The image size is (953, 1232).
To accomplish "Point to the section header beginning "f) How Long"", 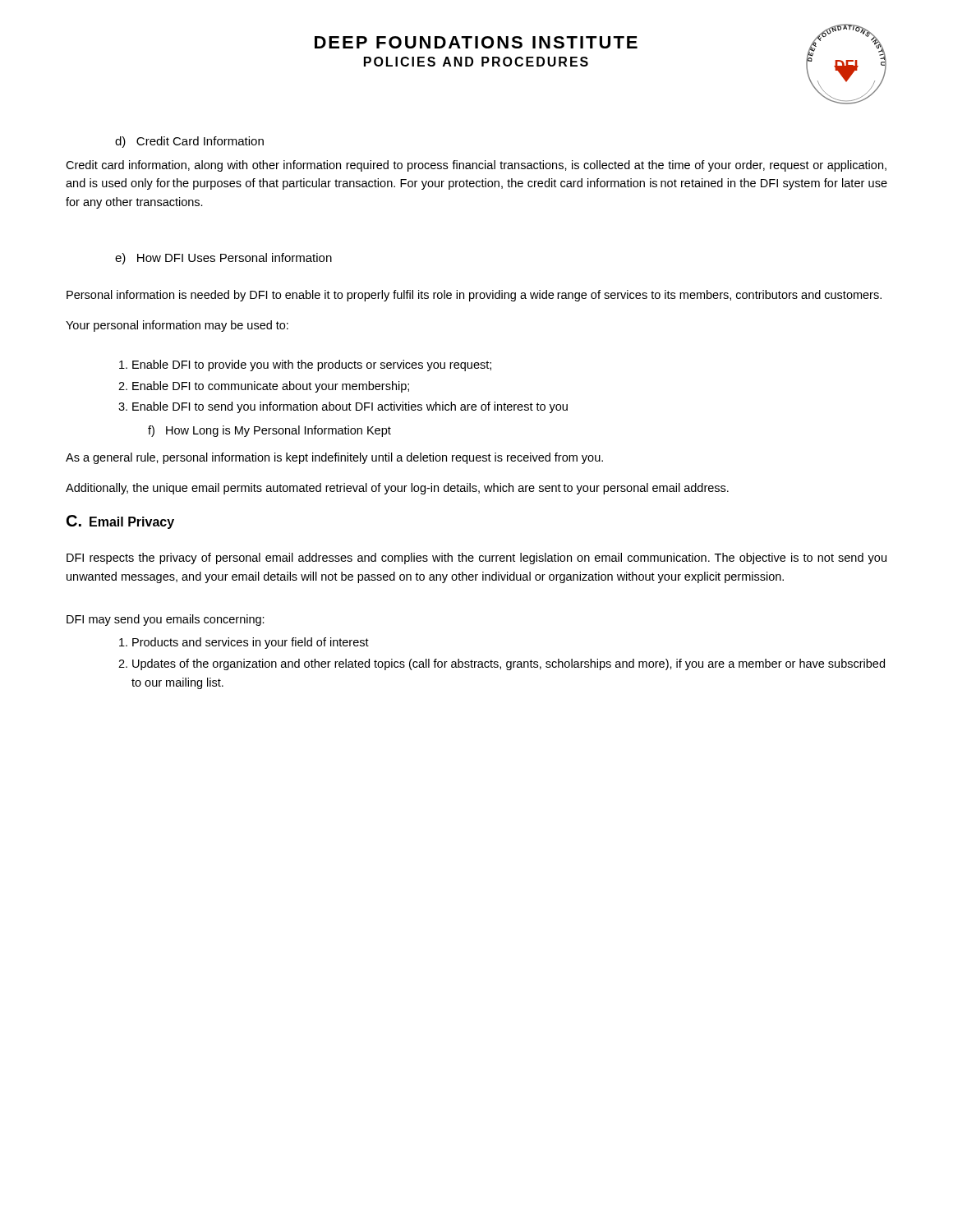I will [x=269, y=430].
